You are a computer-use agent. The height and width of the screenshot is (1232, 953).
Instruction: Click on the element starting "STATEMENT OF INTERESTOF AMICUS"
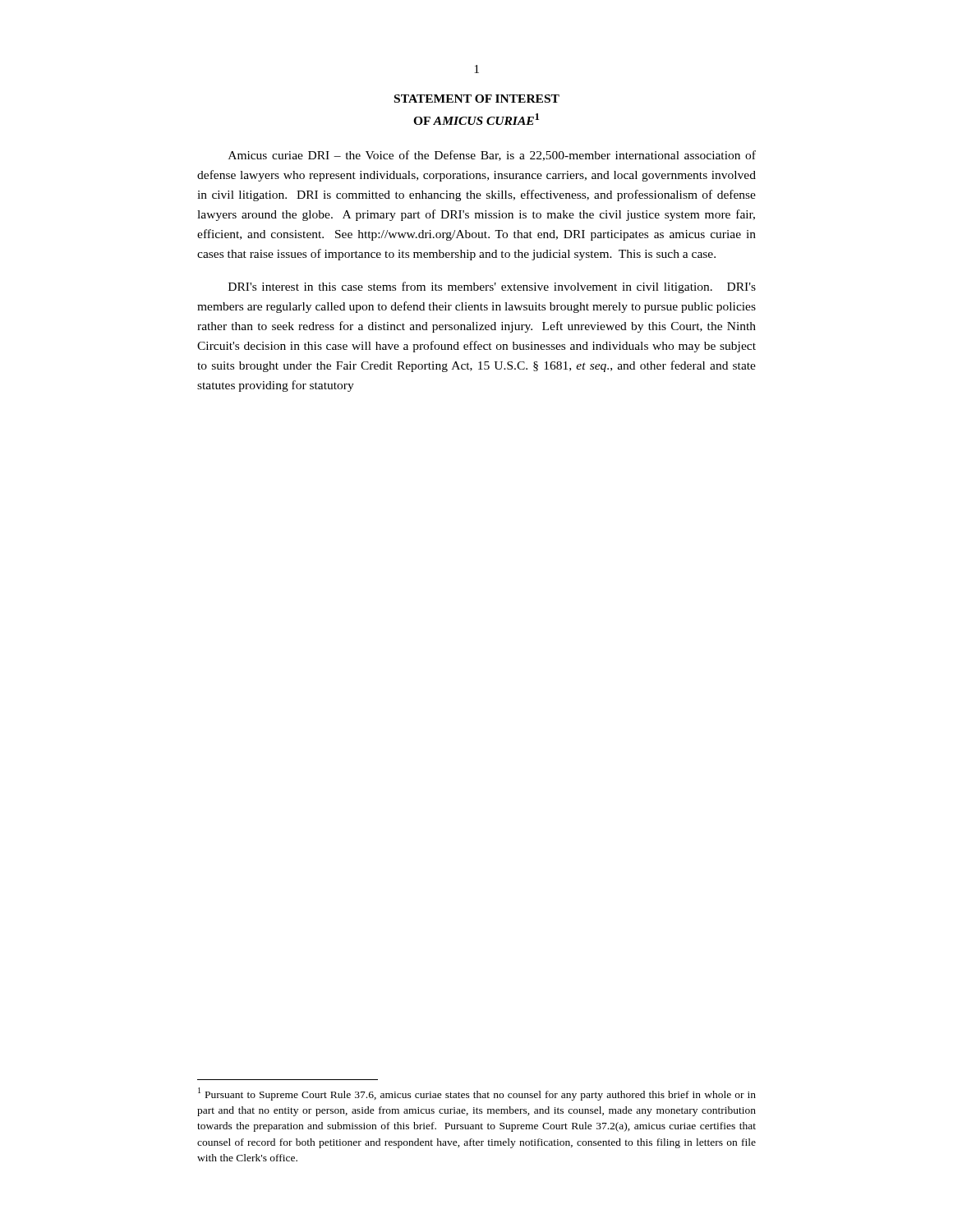tap(476, 109)
